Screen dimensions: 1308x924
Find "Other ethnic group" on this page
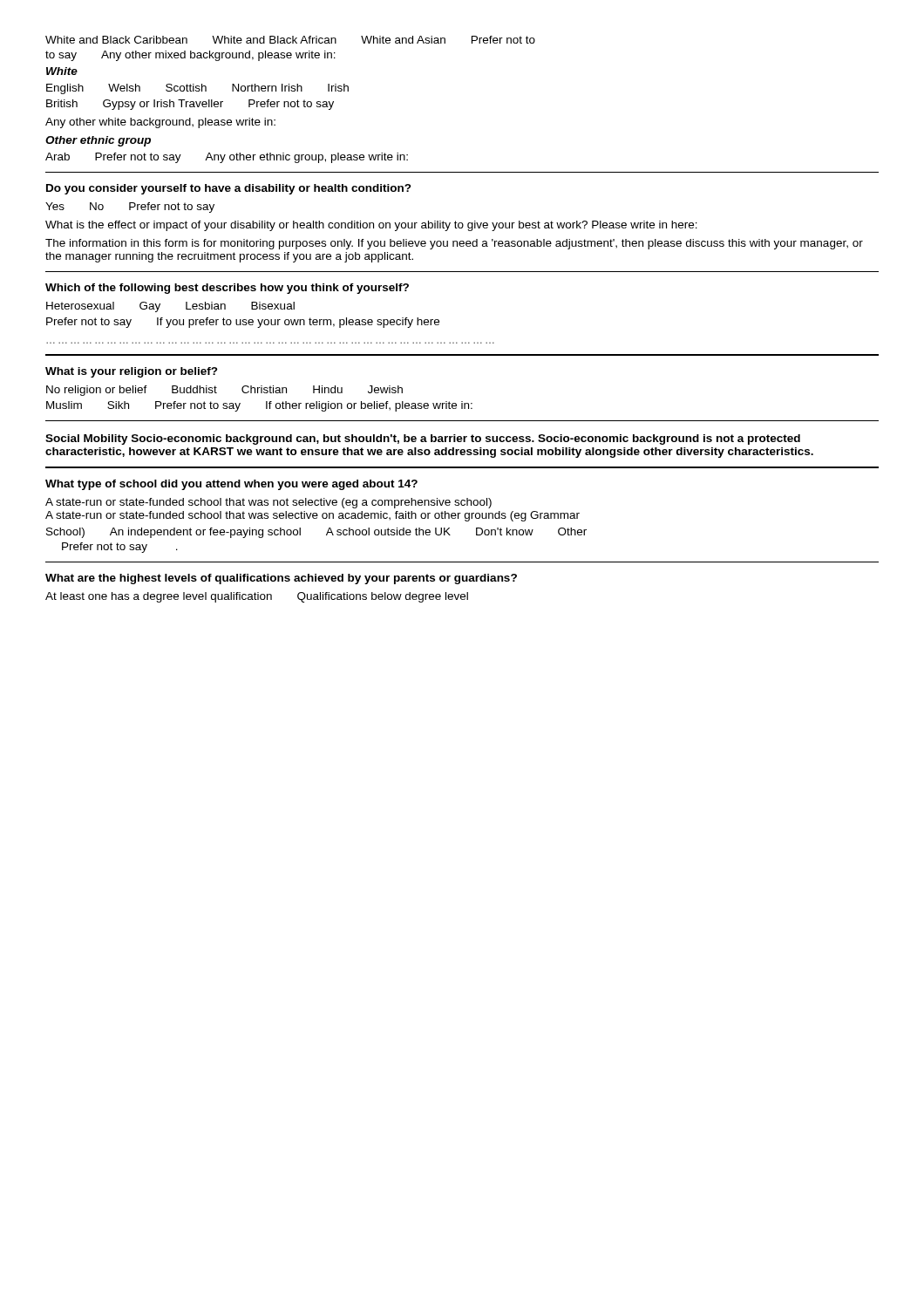[x=98, y=140]
